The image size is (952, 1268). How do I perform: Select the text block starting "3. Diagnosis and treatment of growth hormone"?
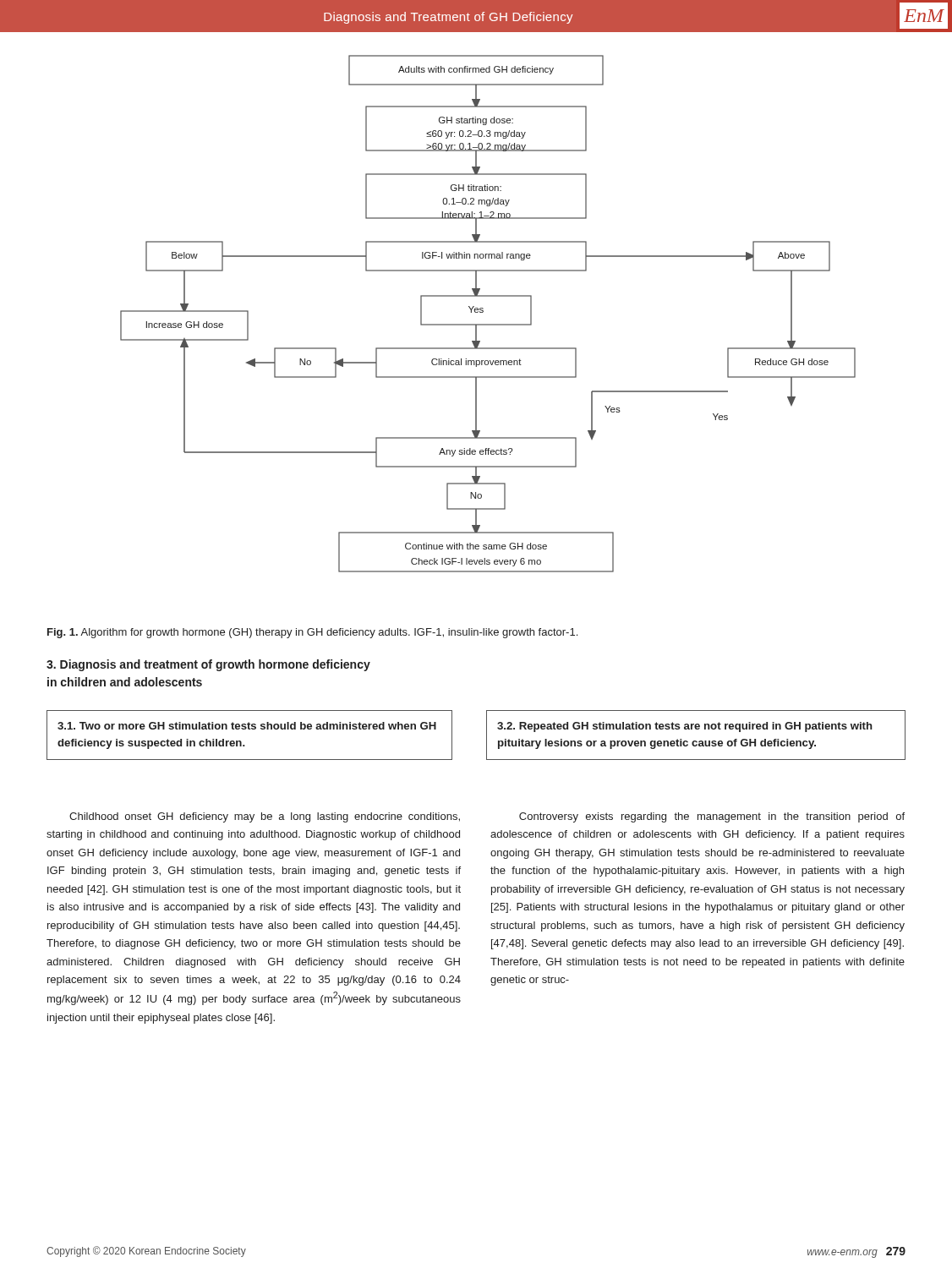click(208, 673)
